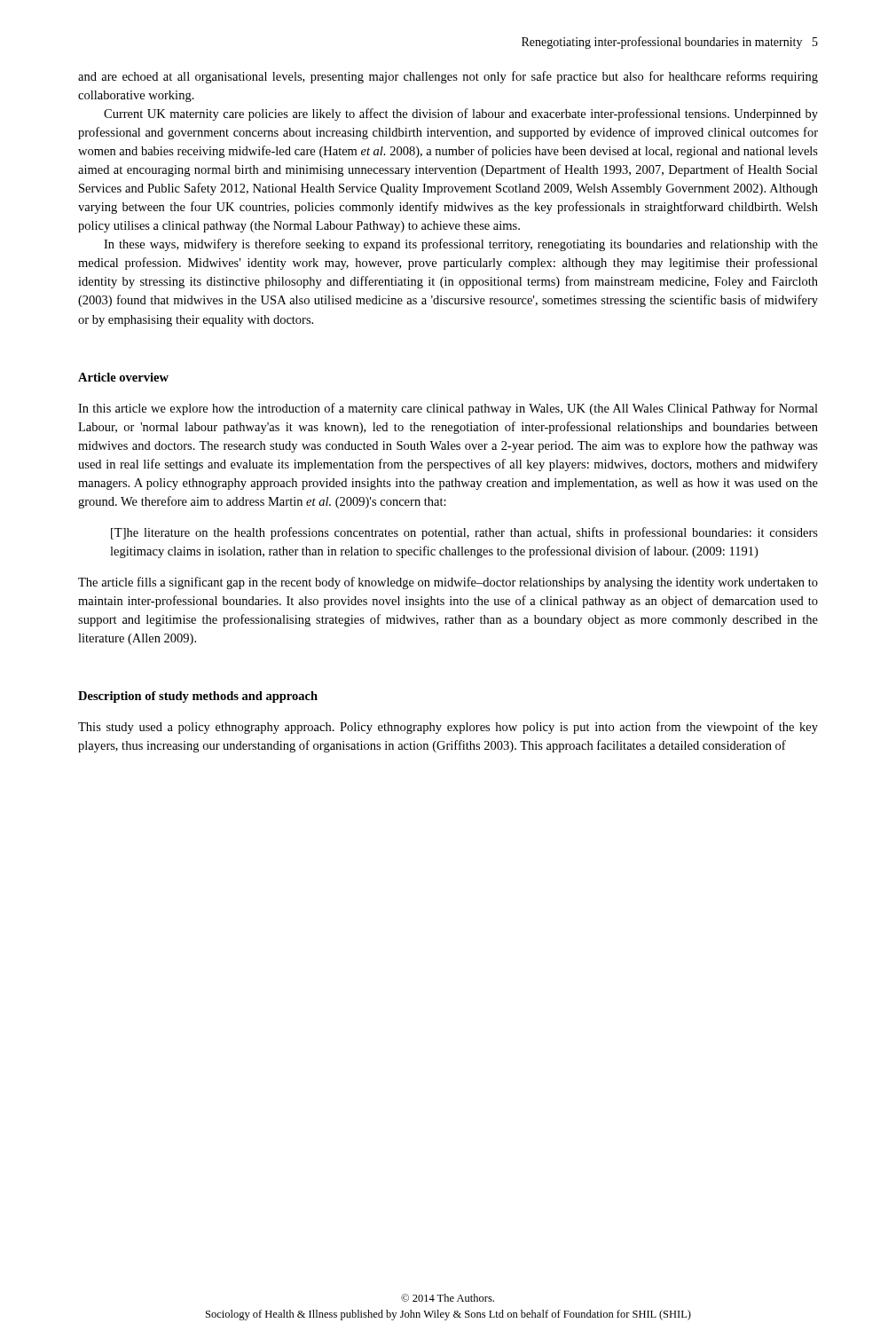This screenshot has width=896, height=1331.
Task: Find the section header on this page that starts "Description of study methods and"
Action: (198, 695)
